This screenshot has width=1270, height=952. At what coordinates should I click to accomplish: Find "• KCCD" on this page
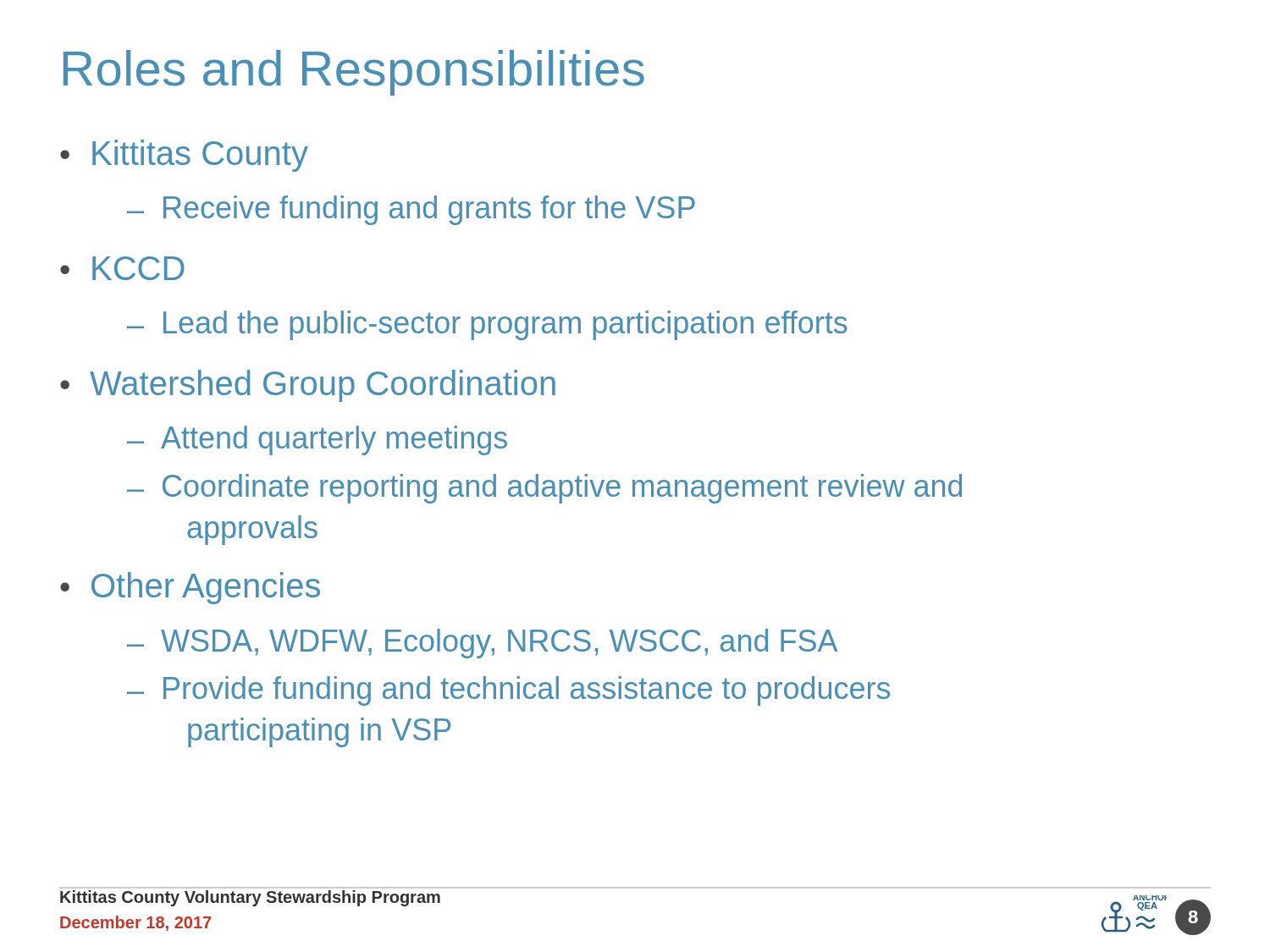click(x=122, y=269)
